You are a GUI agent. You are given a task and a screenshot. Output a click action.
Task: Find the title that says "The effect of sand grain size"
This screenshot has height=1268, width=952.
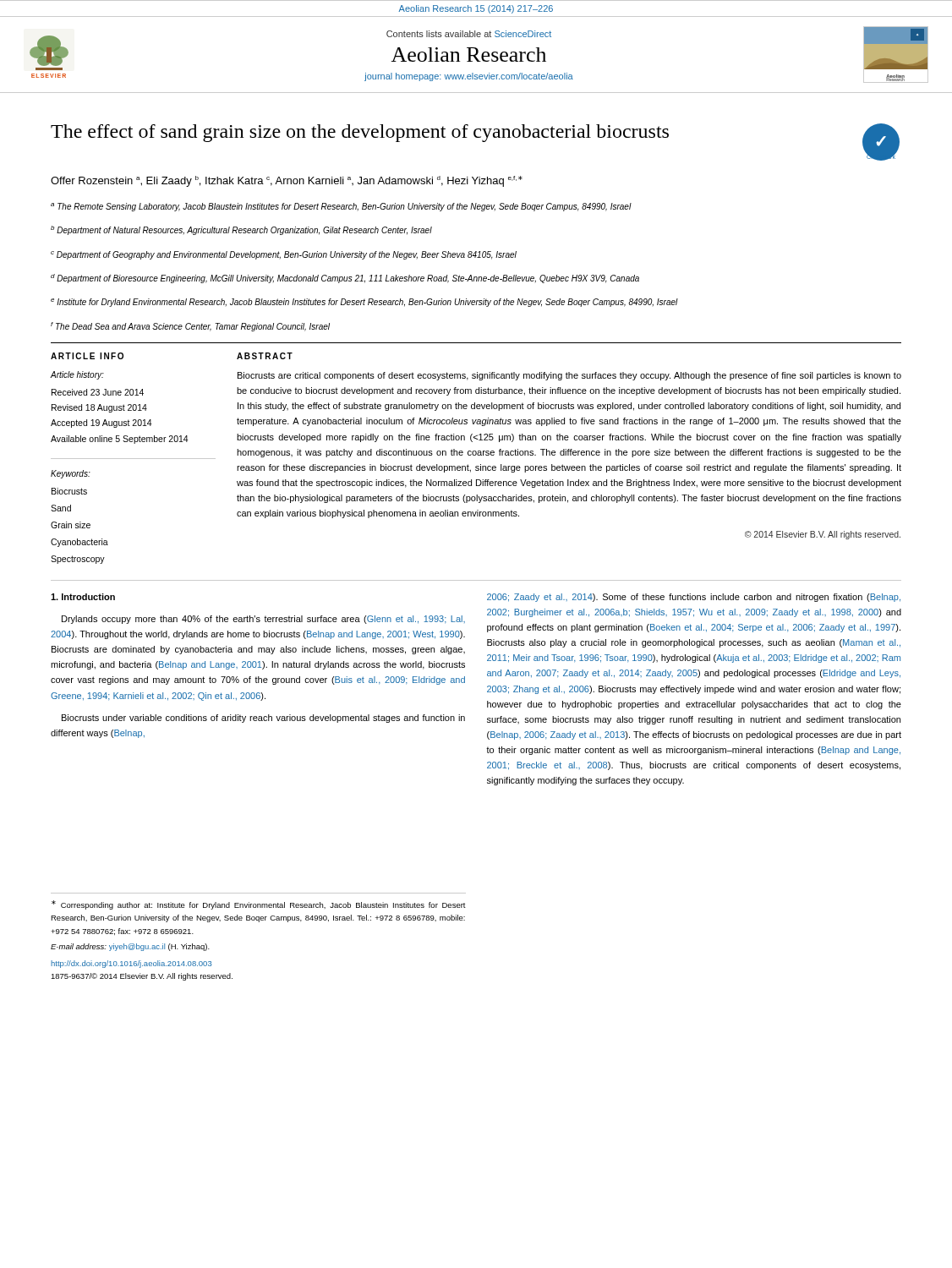[x=476, y=142]
